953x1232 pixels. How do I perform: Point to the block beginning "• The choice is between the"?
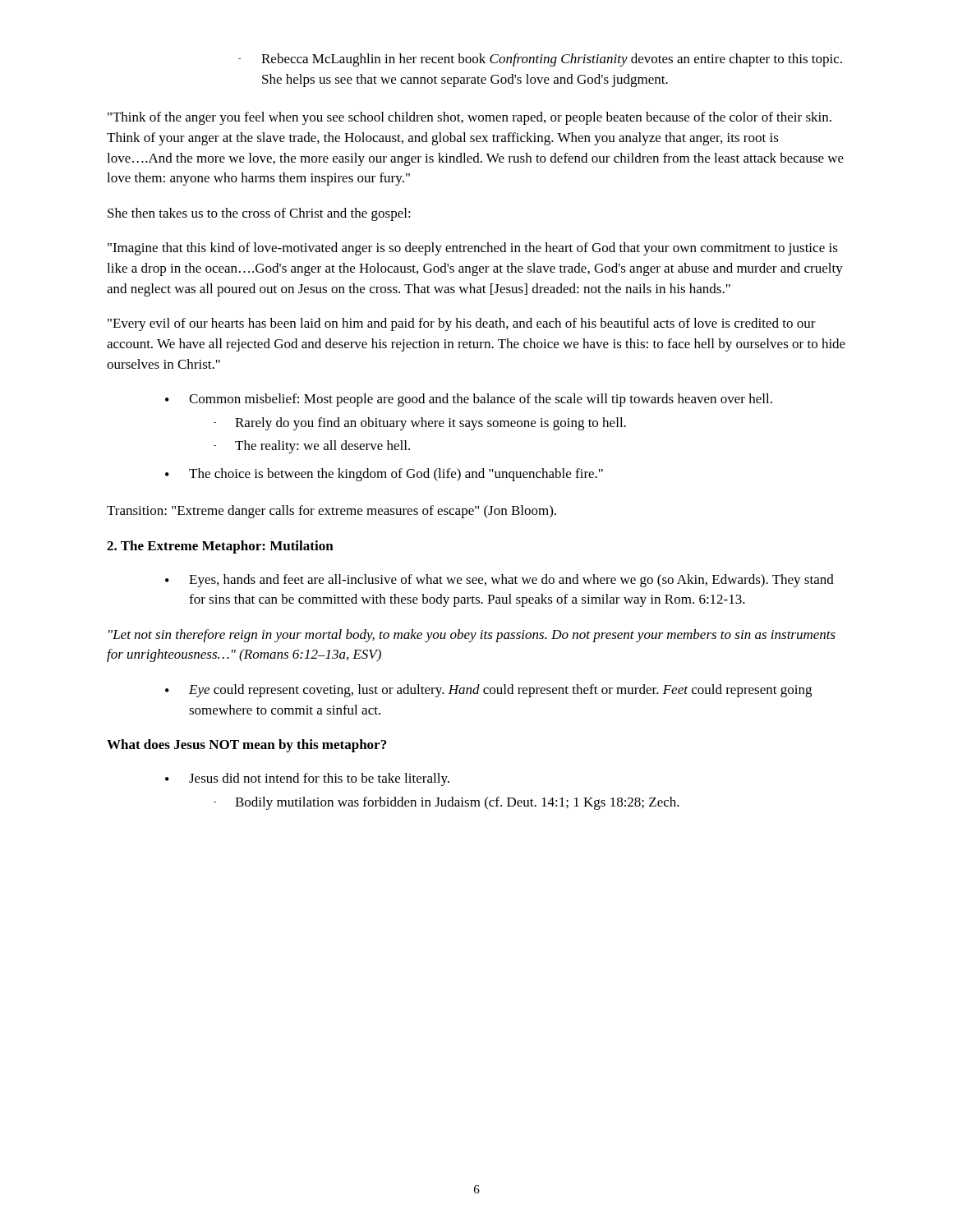(x=384, y=475)
